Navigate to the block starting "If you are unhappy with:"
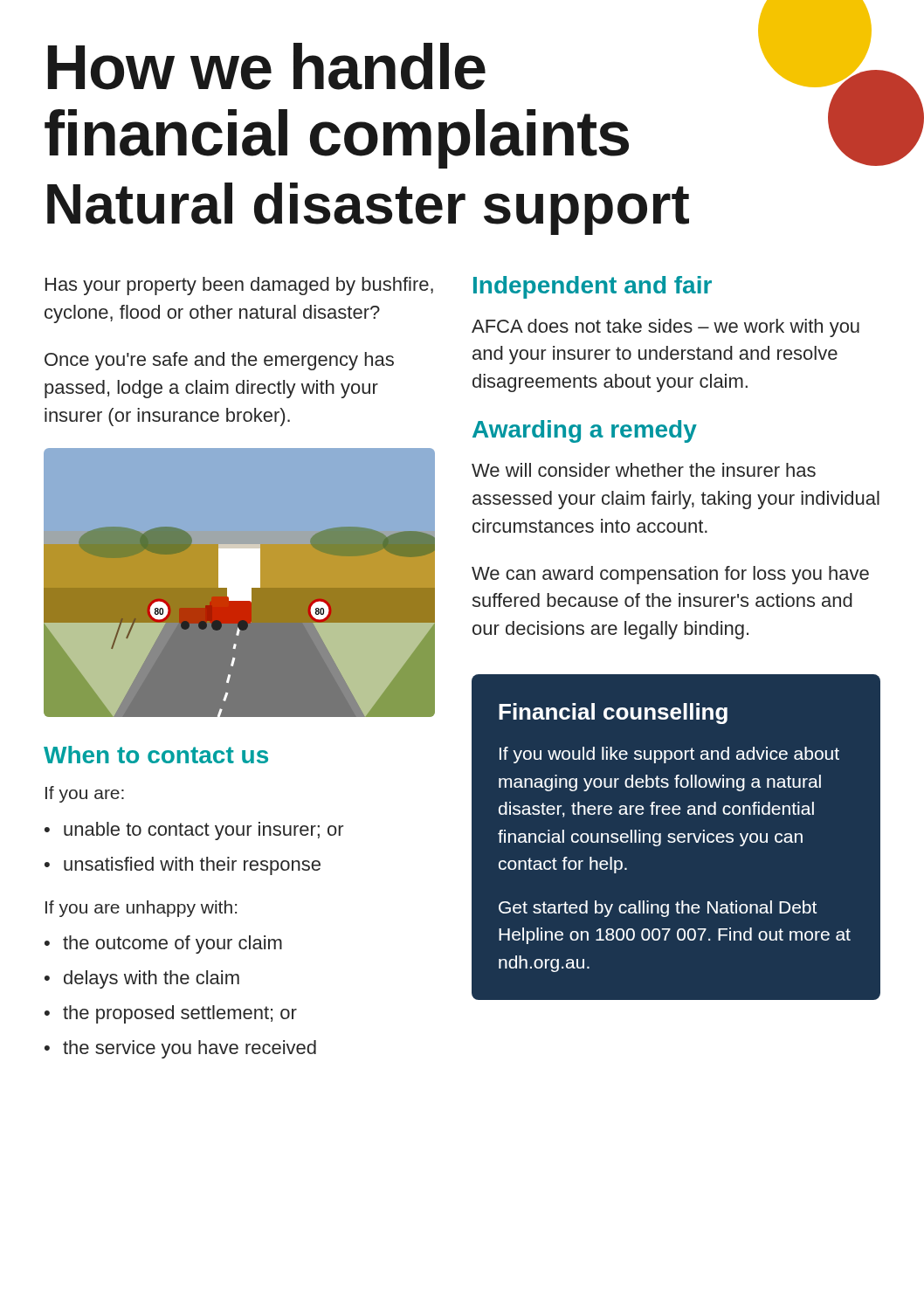 coord(141,907)
